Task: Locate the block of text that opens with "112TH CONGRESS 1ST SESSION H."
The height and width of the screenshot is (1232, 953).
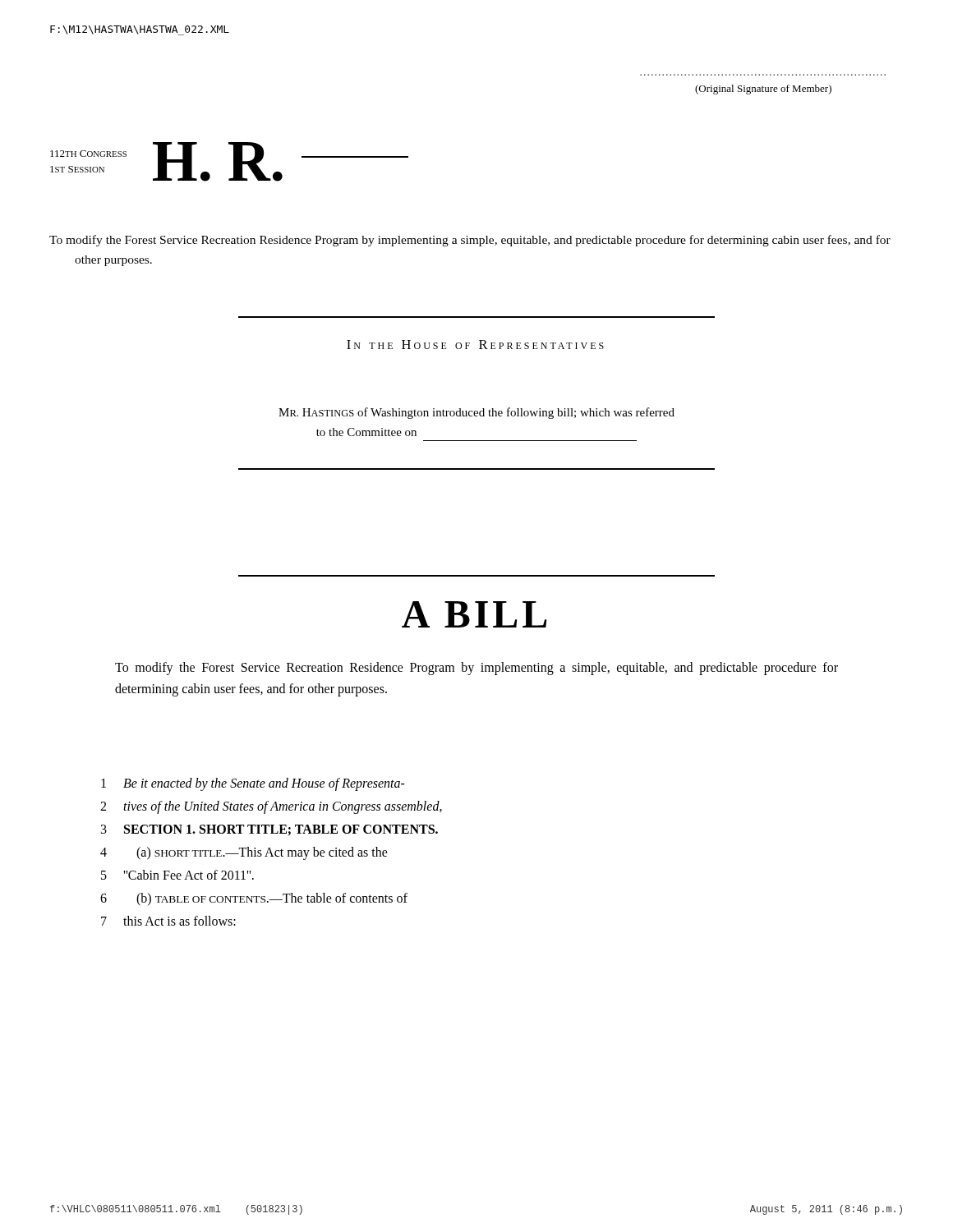Action: (229, 161)
